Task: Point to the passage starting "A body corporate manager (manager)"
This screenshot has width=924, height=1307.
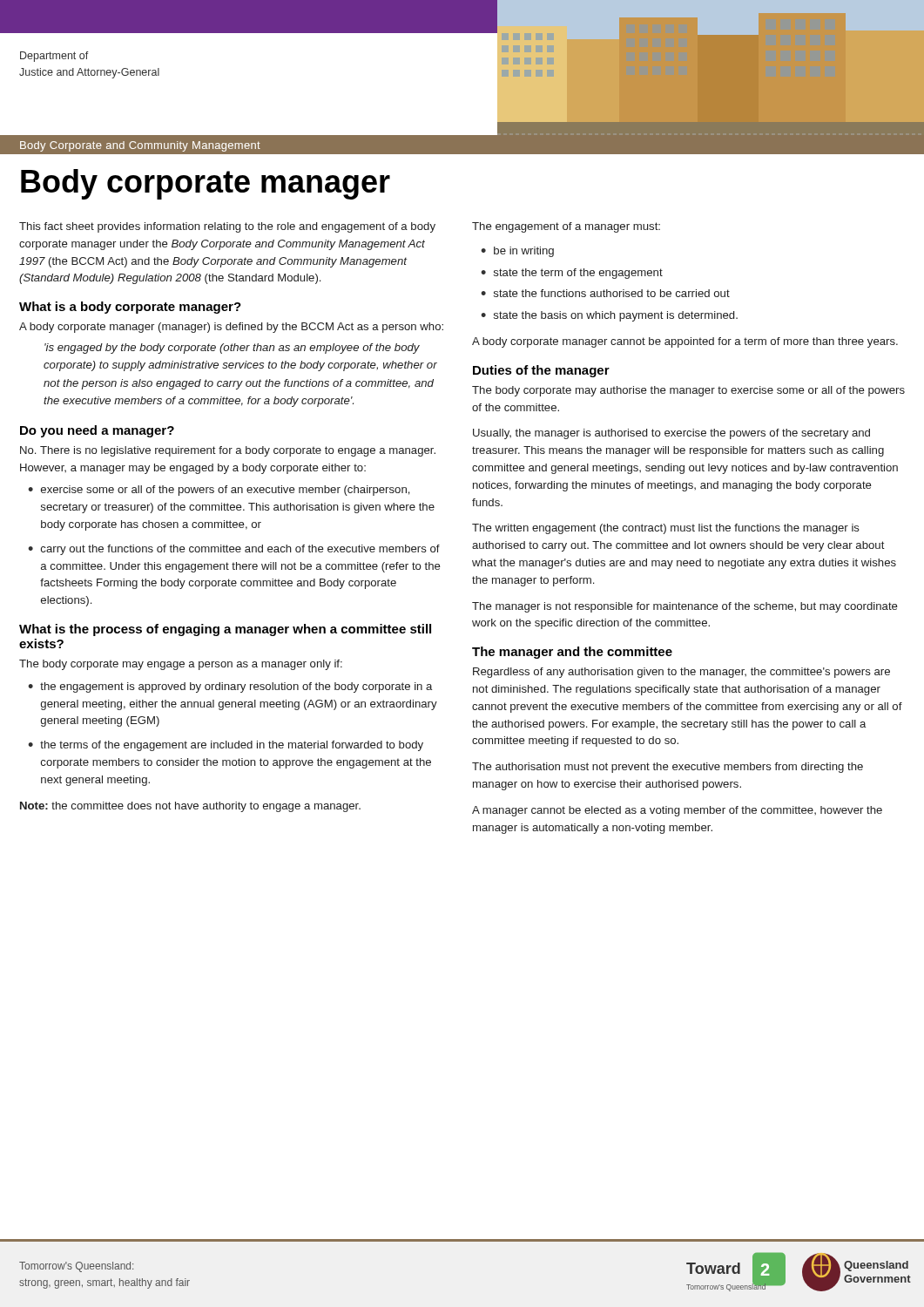Action: tap(233, 327)
